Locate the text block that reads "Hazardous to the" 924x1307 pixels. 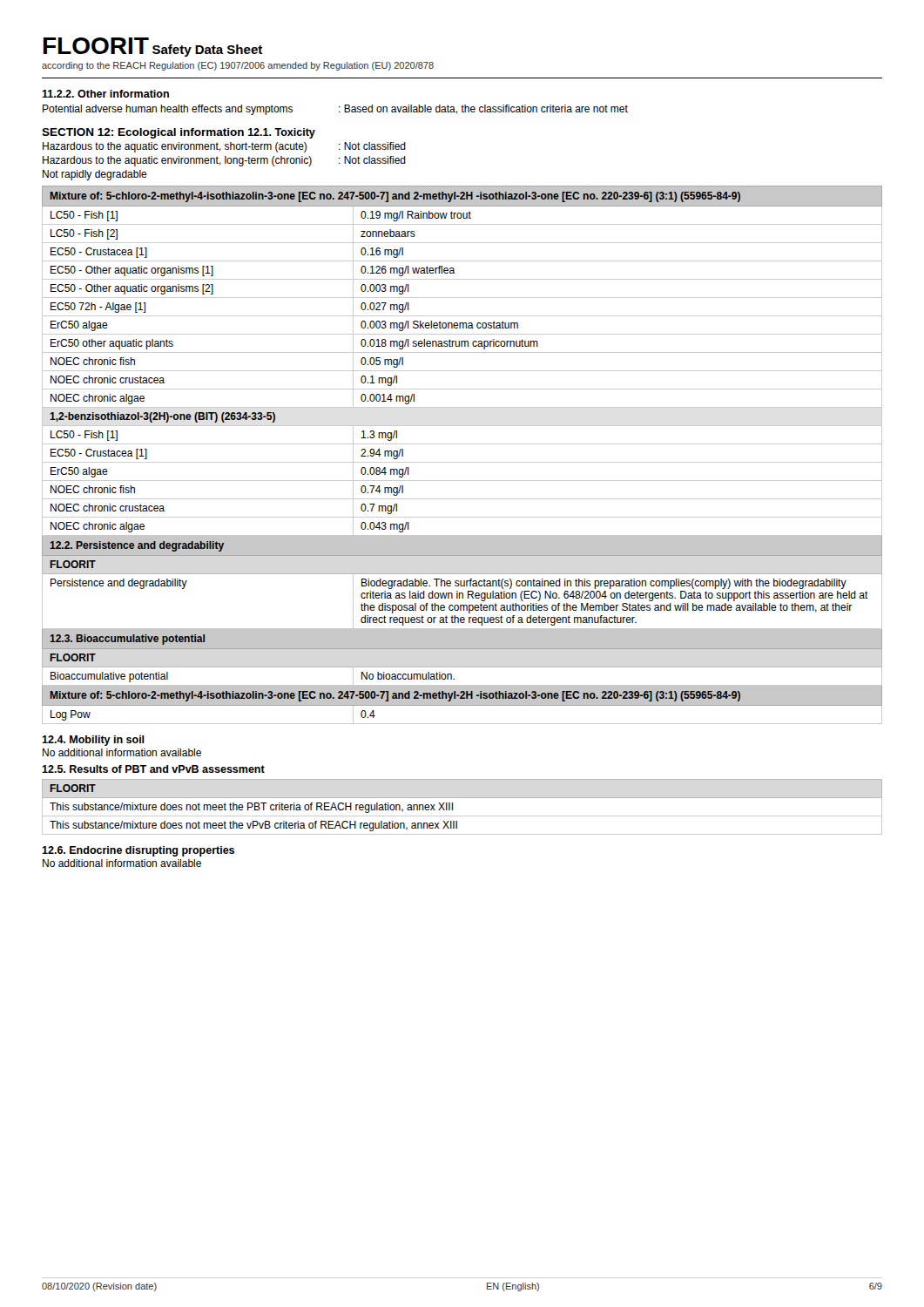coord(224,147)
